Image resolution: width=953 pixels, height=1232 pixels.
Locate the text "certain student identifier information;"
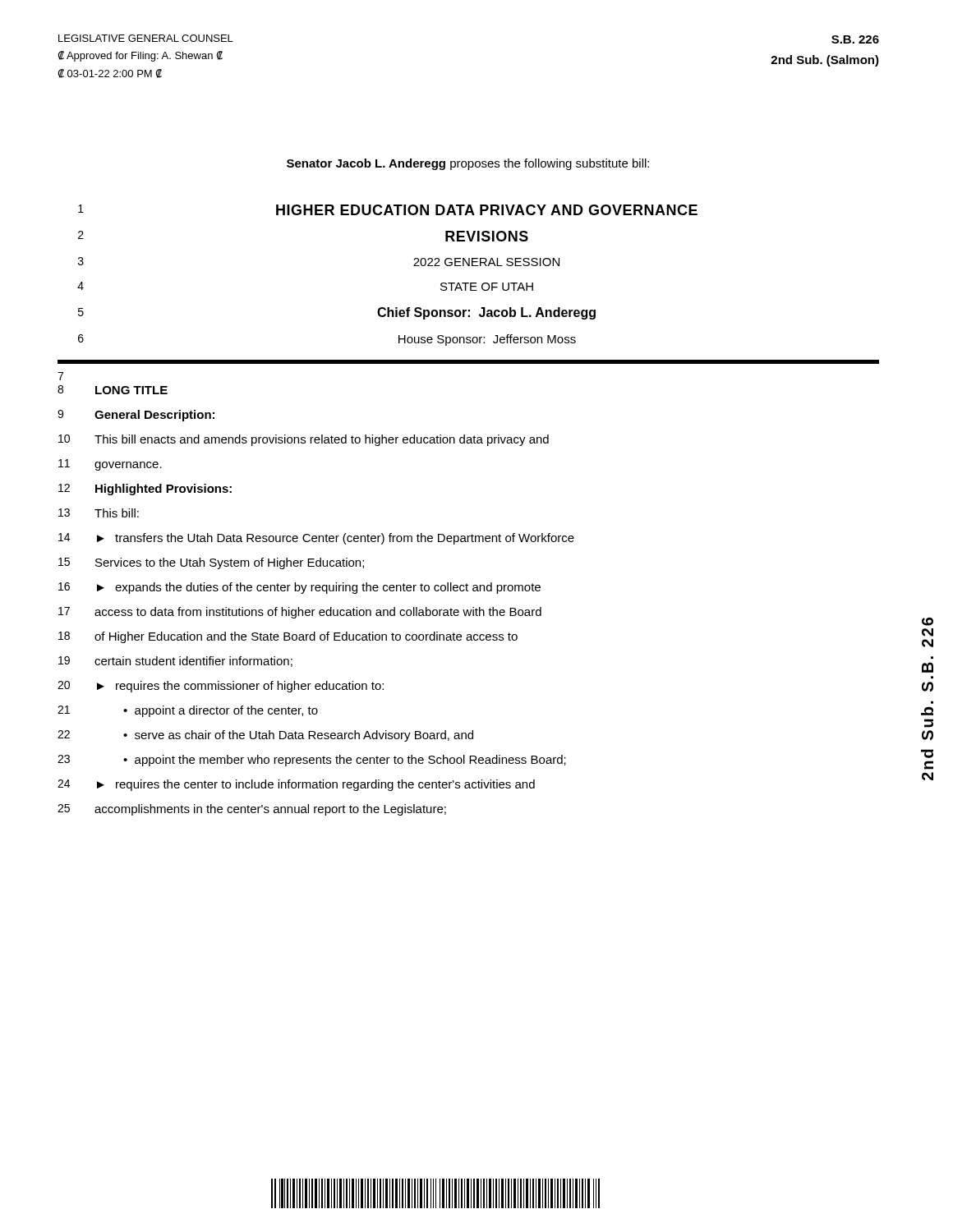pos(194,661)
